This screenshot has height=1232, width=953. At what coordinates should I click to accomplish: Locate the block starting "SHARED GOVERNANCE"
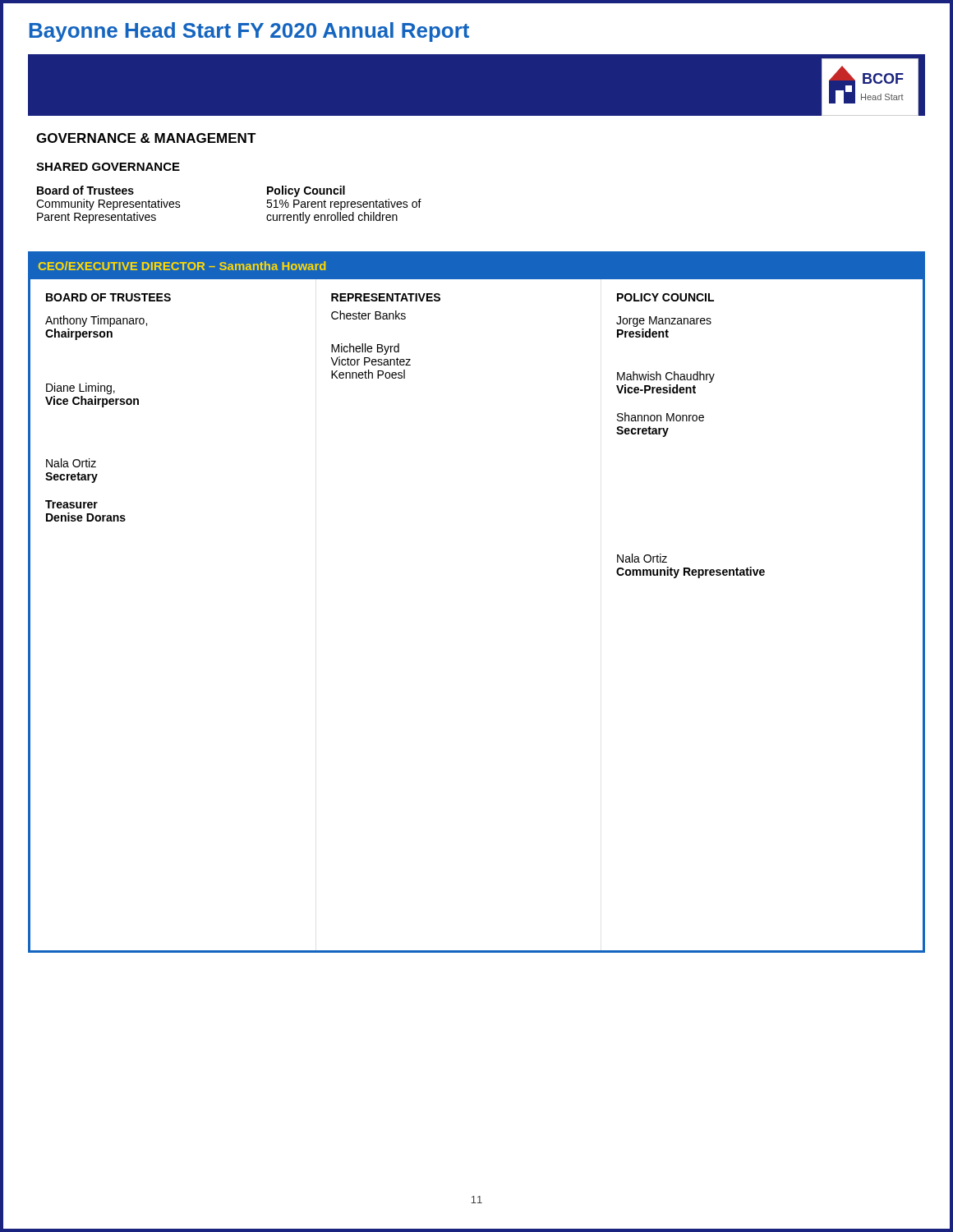108,166
